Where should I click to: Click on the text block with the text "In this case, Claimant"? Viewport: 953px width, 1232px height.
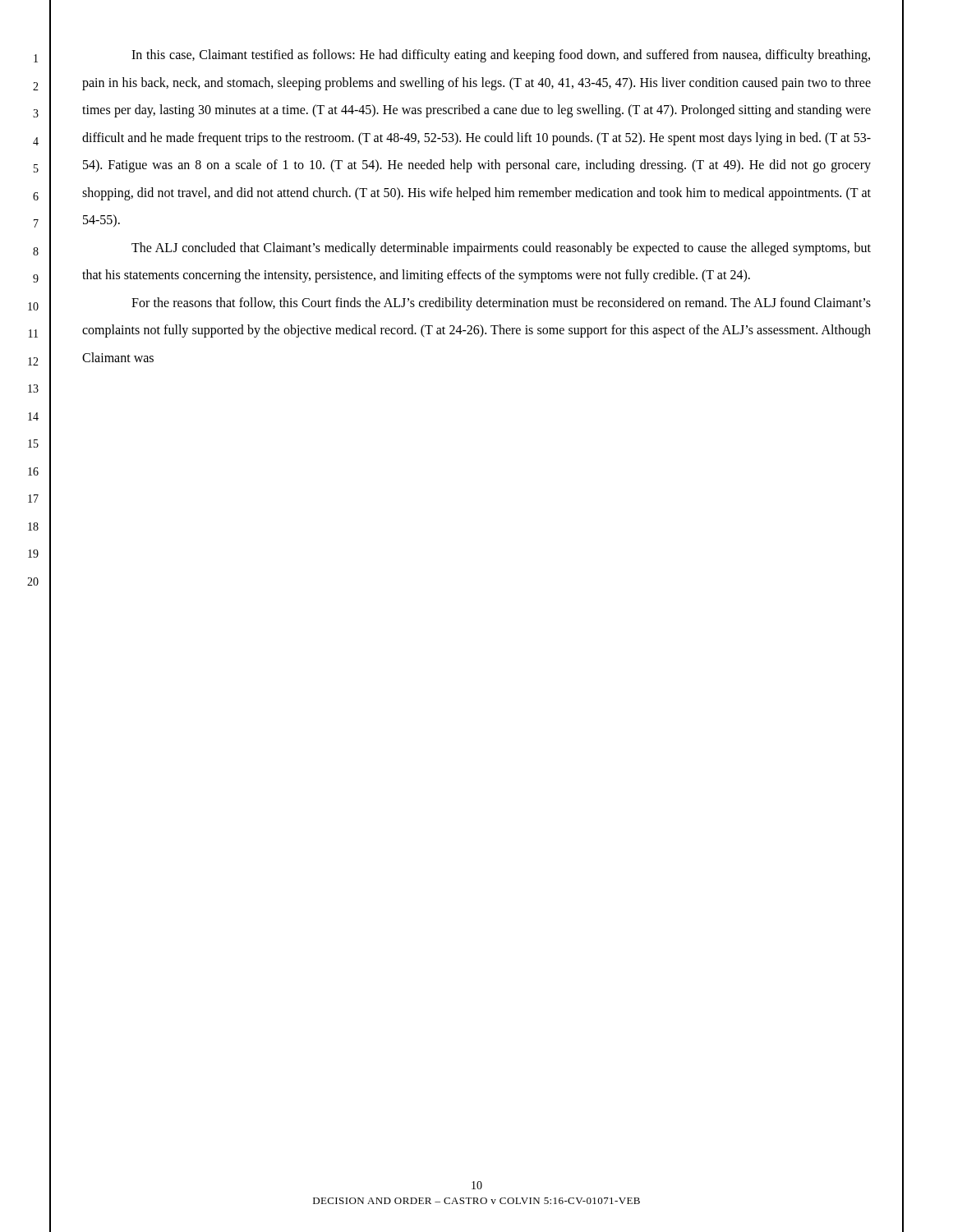tap(476, 137)
